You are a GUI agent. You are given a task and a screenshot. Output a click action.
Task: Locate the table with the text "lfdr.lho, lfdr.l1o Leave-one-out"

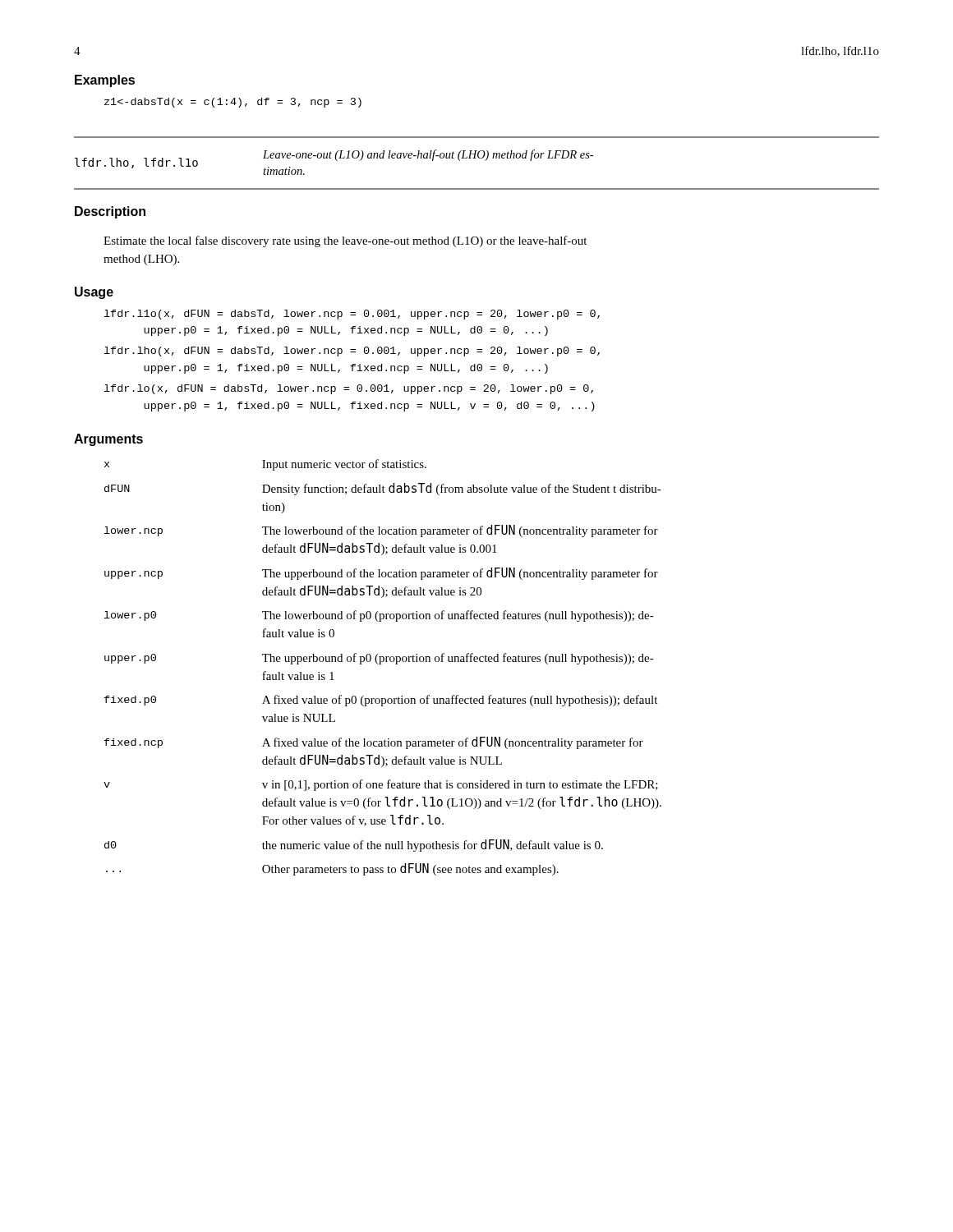pos(476,163)
